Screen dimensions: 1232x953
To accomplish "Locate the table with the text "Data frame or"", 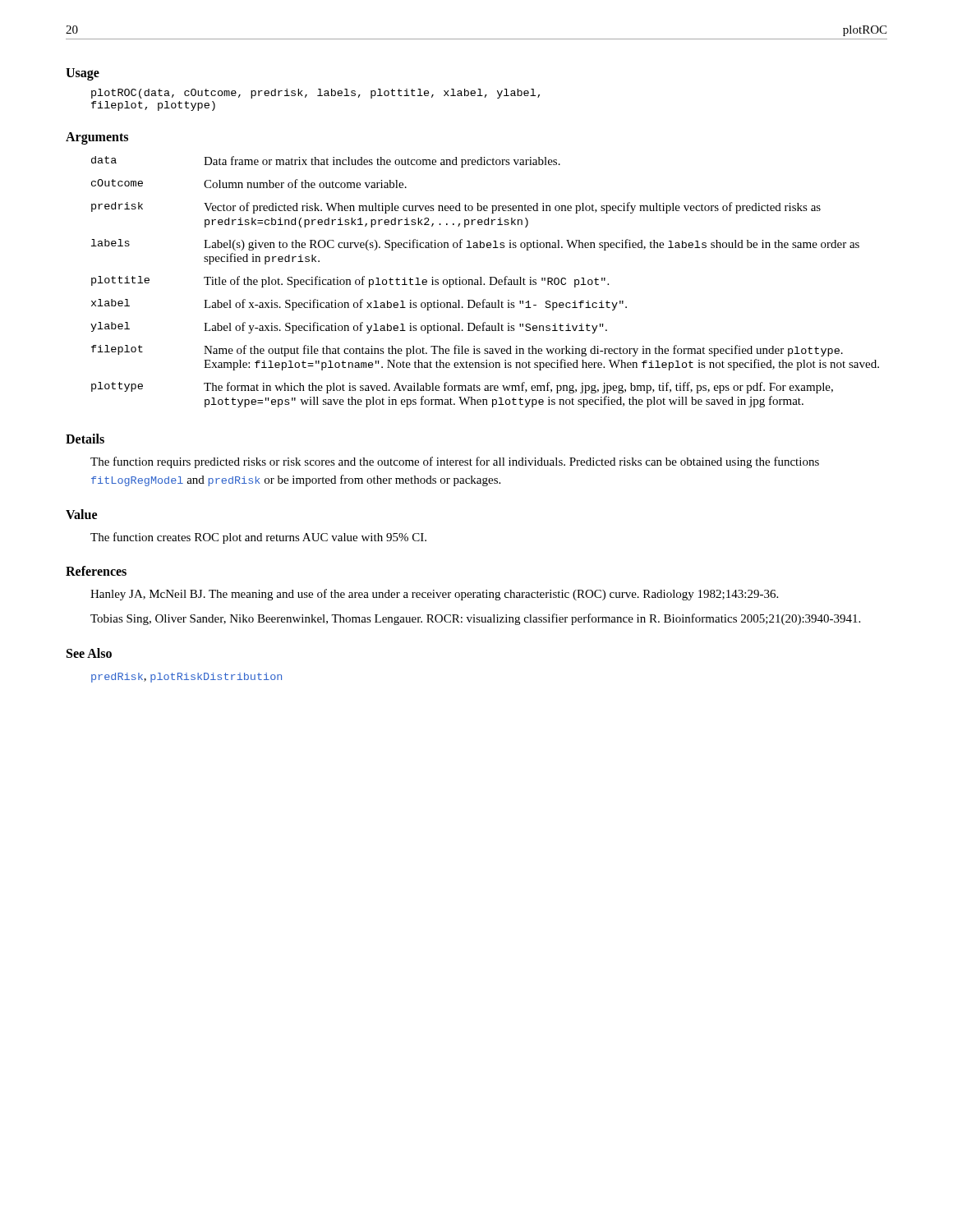I will point(476,283).
